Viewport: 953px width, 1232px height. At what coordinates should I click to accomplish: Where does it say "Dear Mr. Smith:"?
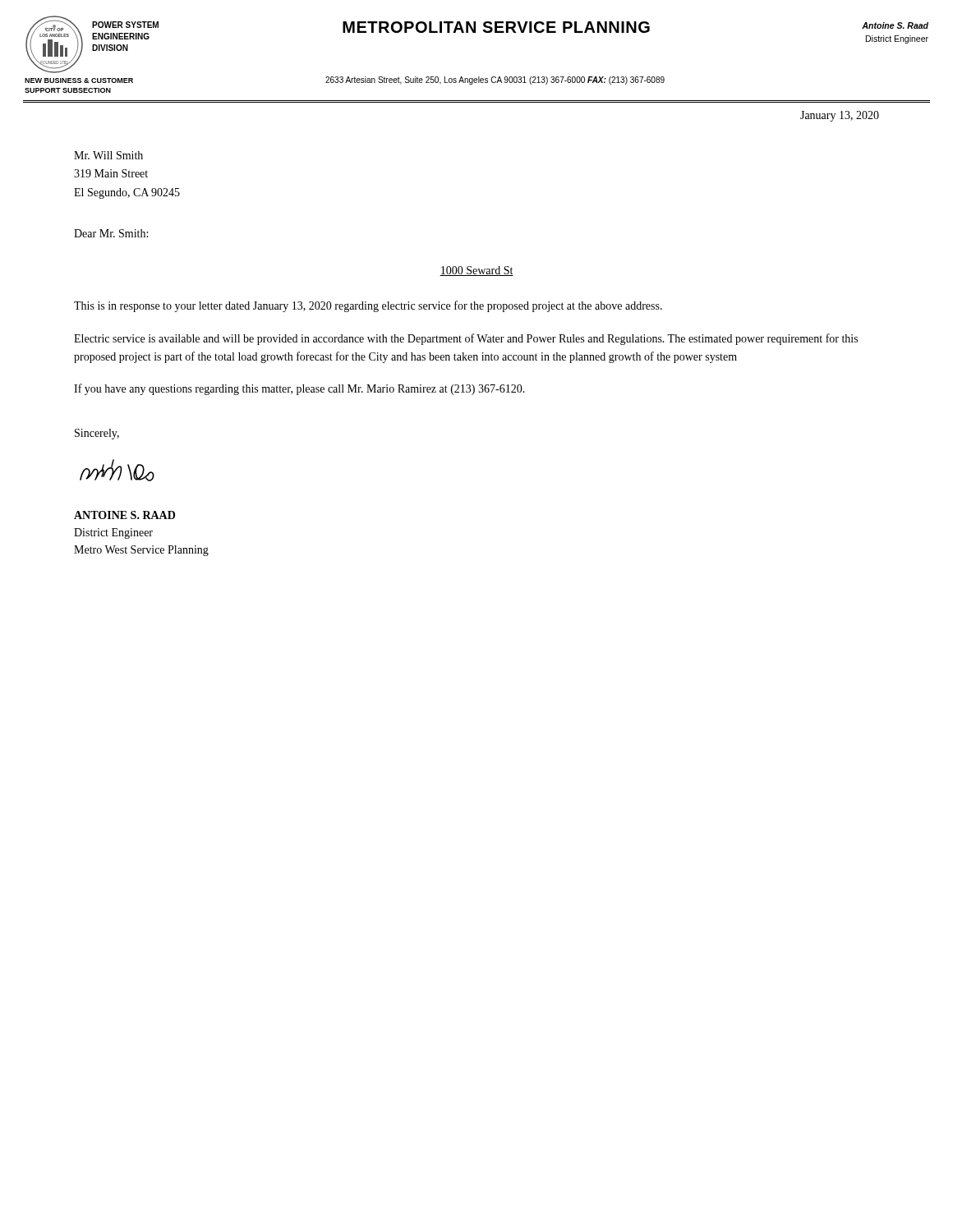[112, 234]
